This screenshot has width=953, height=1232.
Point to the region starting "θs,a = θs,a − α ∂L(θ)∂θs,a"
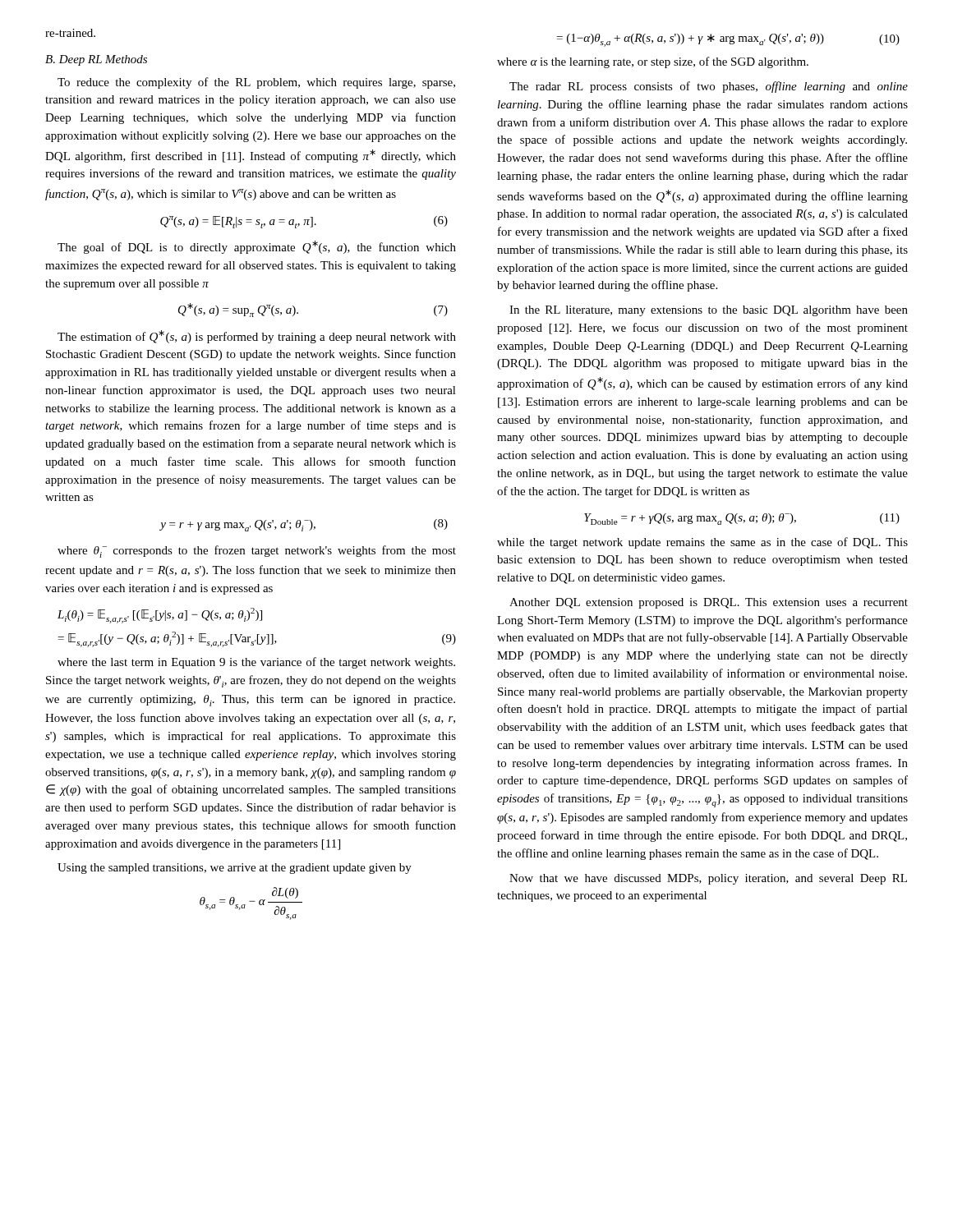tap(251, 903)
